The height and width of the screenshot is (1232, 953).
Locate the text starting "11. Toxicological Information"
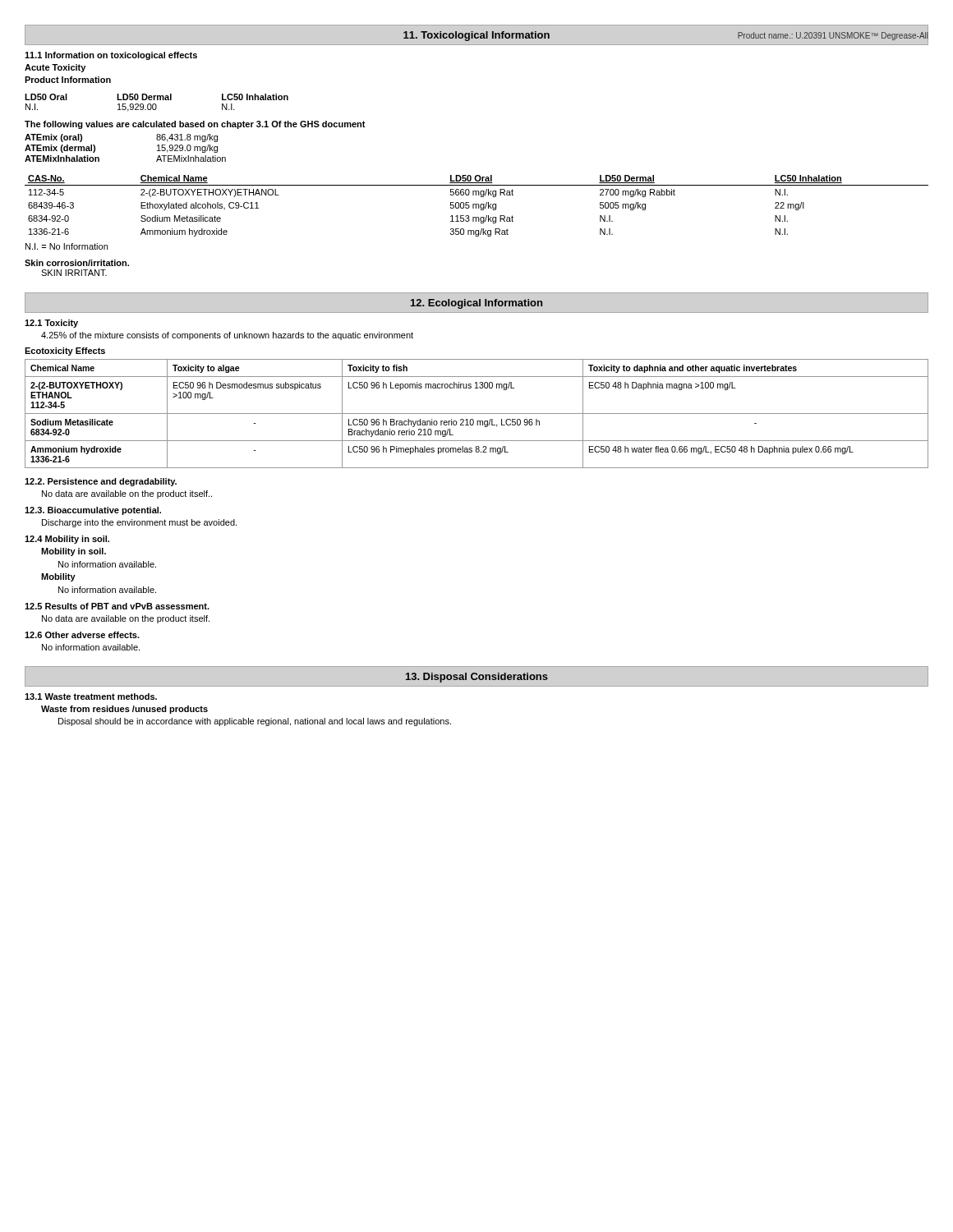476,35
